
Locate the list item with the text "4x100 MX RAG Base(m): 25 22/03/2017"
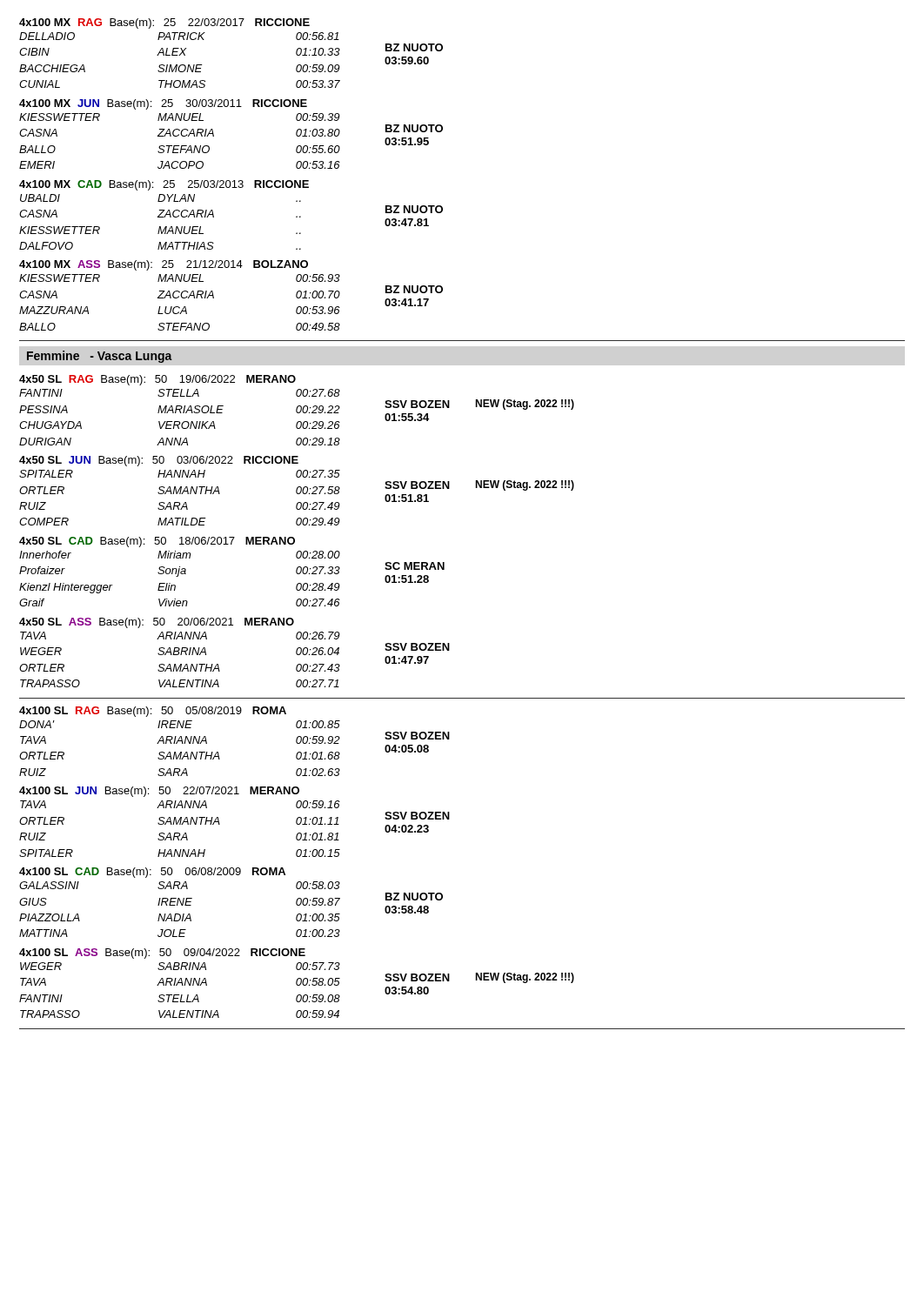[164, 23]
